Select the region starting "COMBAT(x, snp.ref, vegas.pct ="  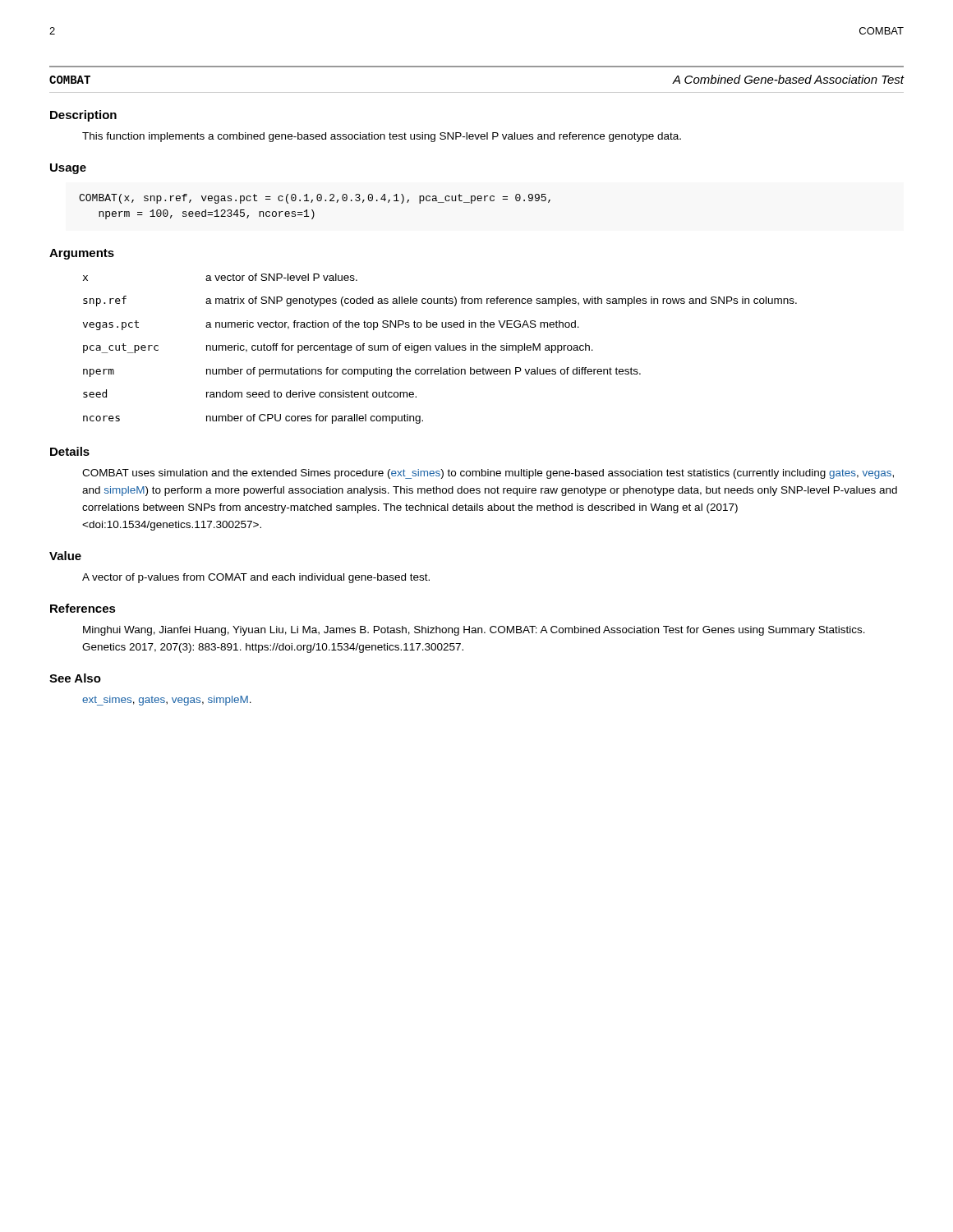pos(316,206)
